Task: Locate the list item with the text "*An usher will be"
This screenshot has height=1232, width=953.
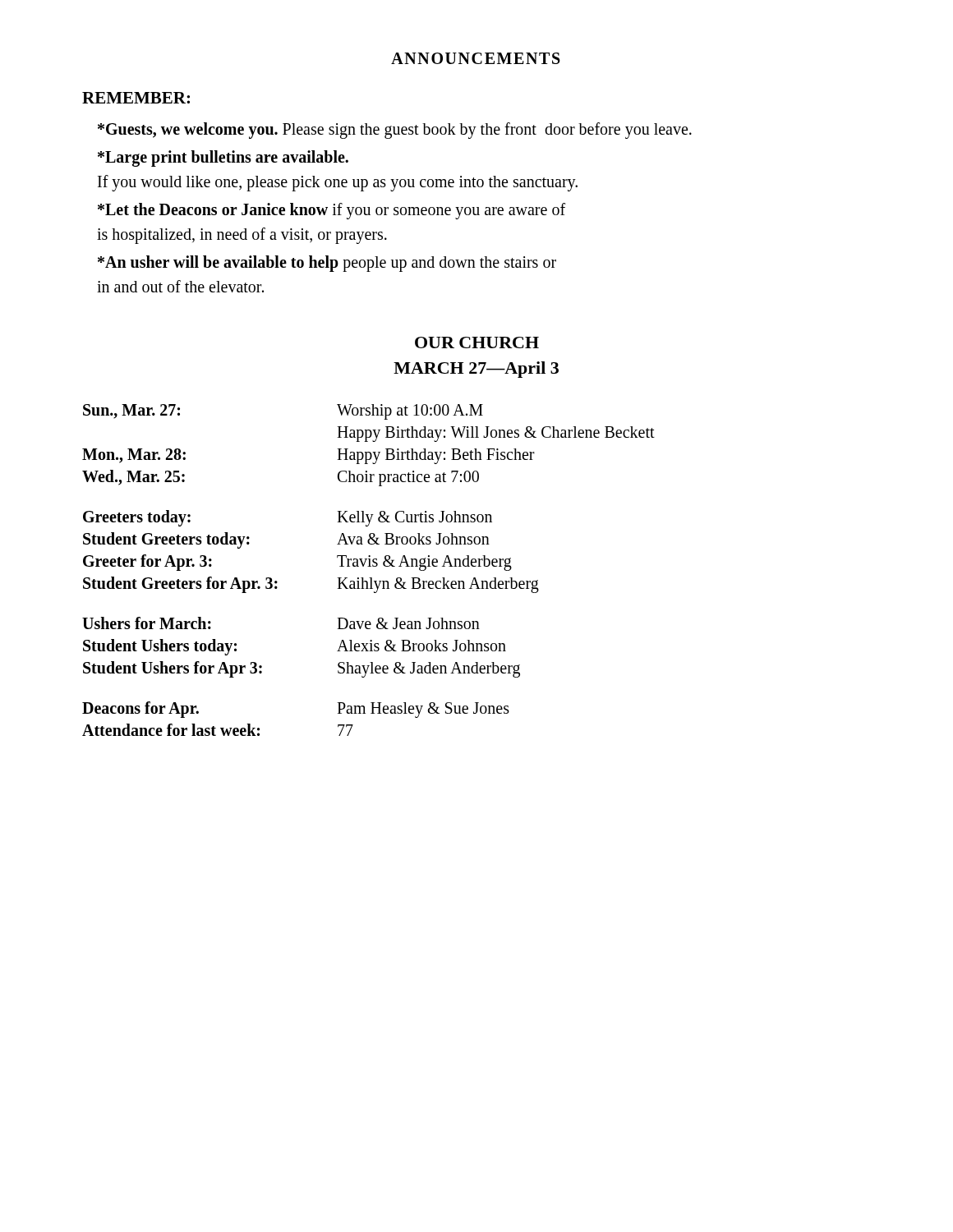Action: (x=484, y=276)
